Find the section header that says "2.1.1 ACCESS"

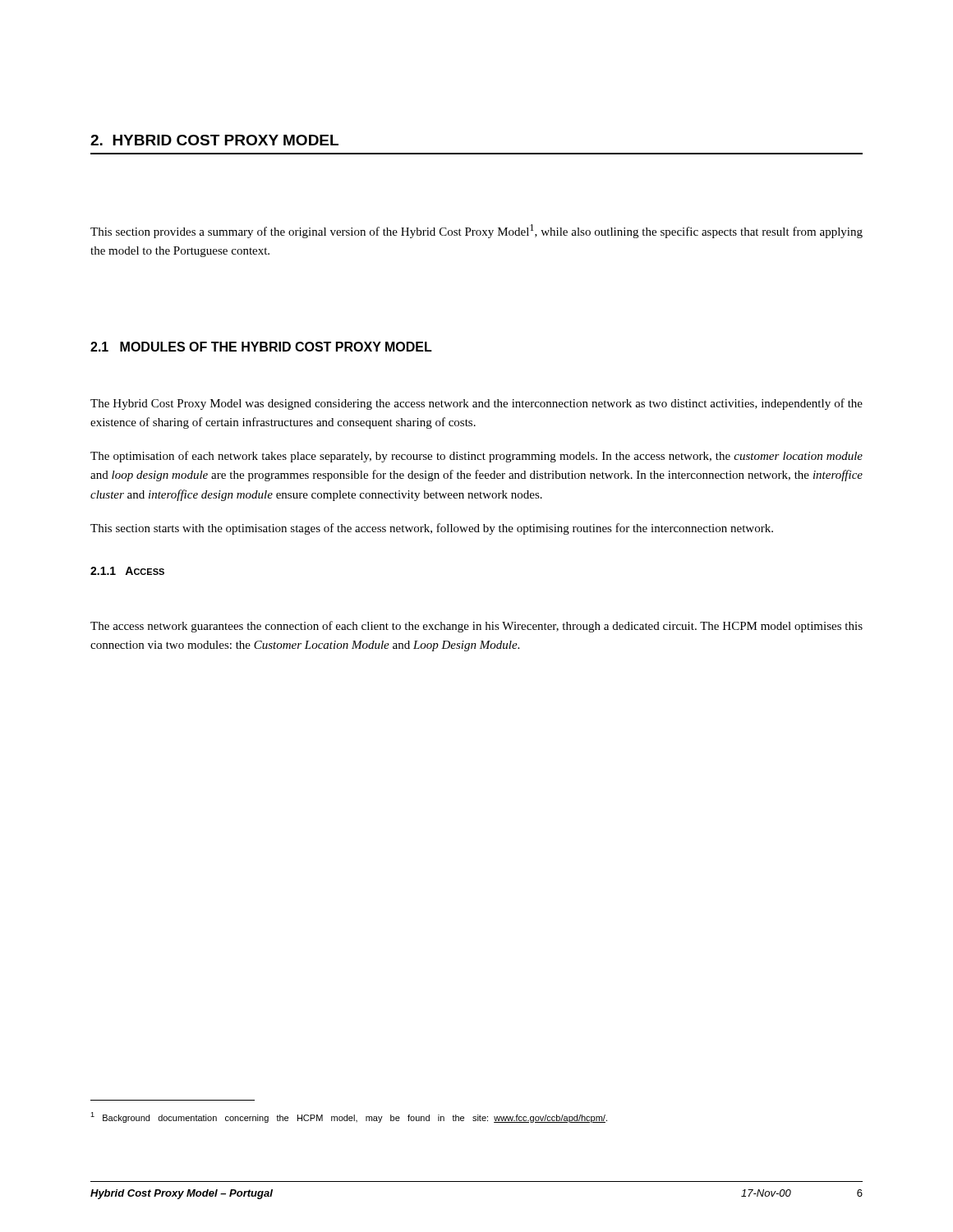coord(127,571)
